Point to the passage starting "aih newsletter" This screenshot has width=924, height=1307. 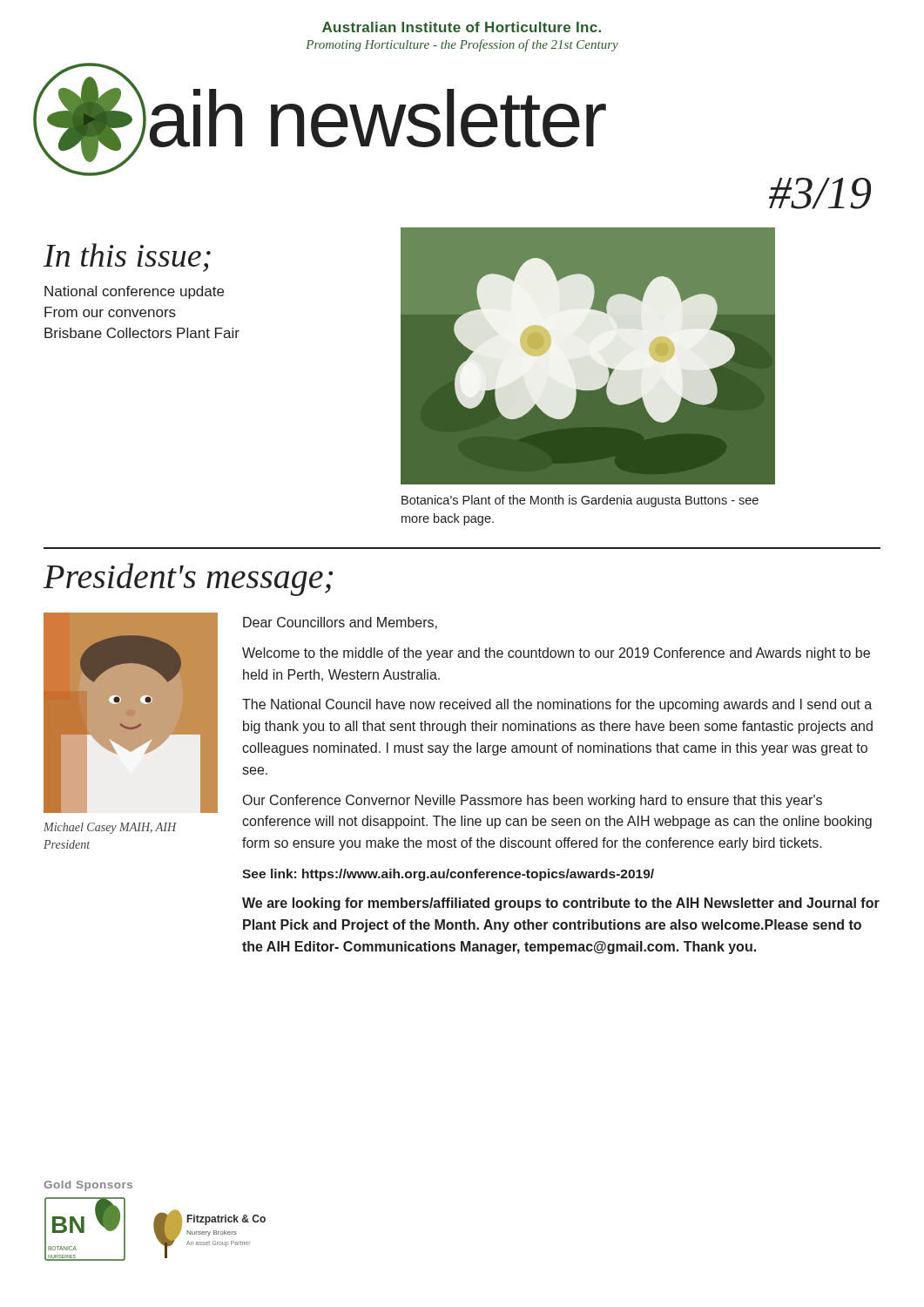click(376, 119)
